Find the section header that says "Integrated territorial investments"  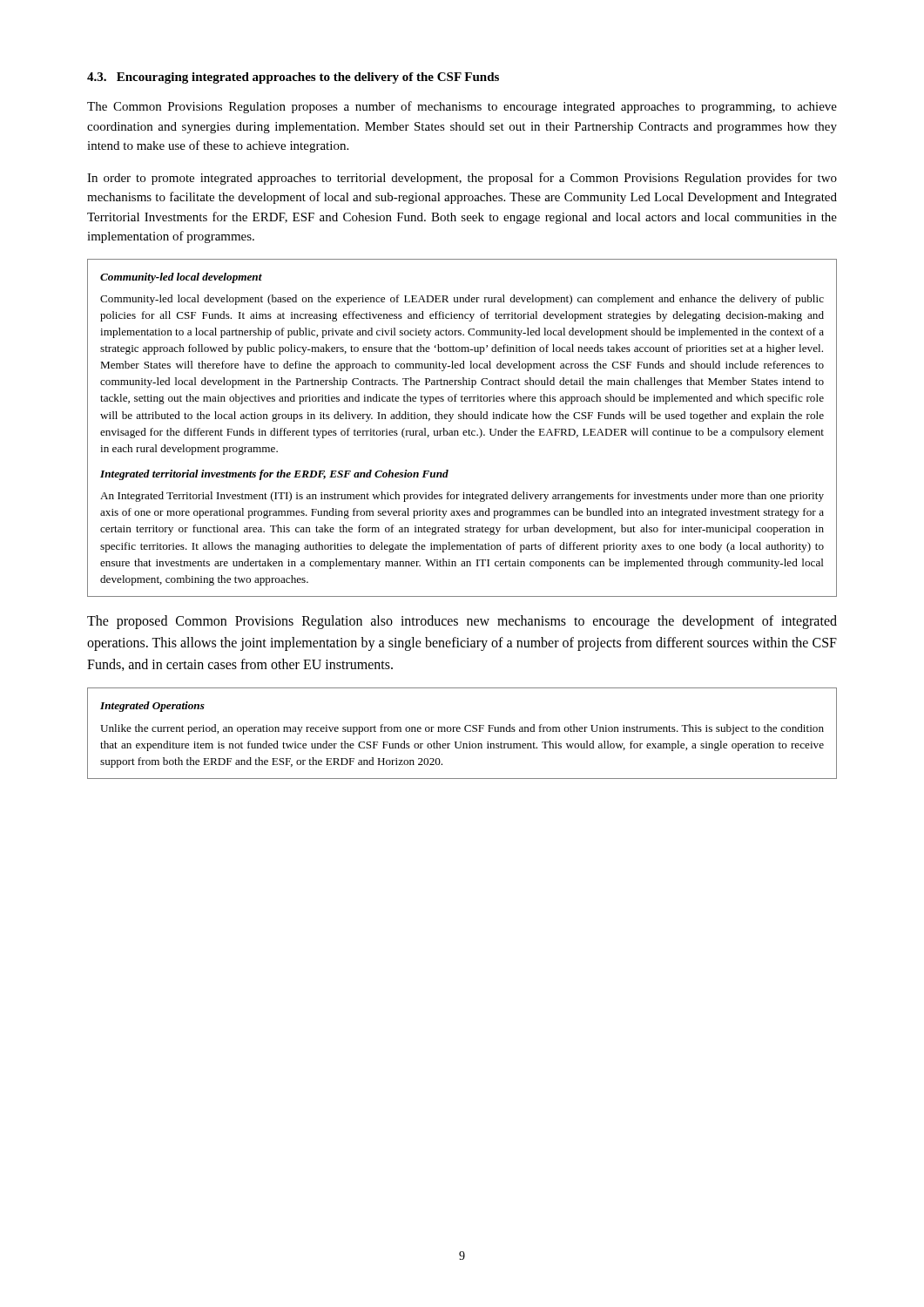[x=274, y=474]
